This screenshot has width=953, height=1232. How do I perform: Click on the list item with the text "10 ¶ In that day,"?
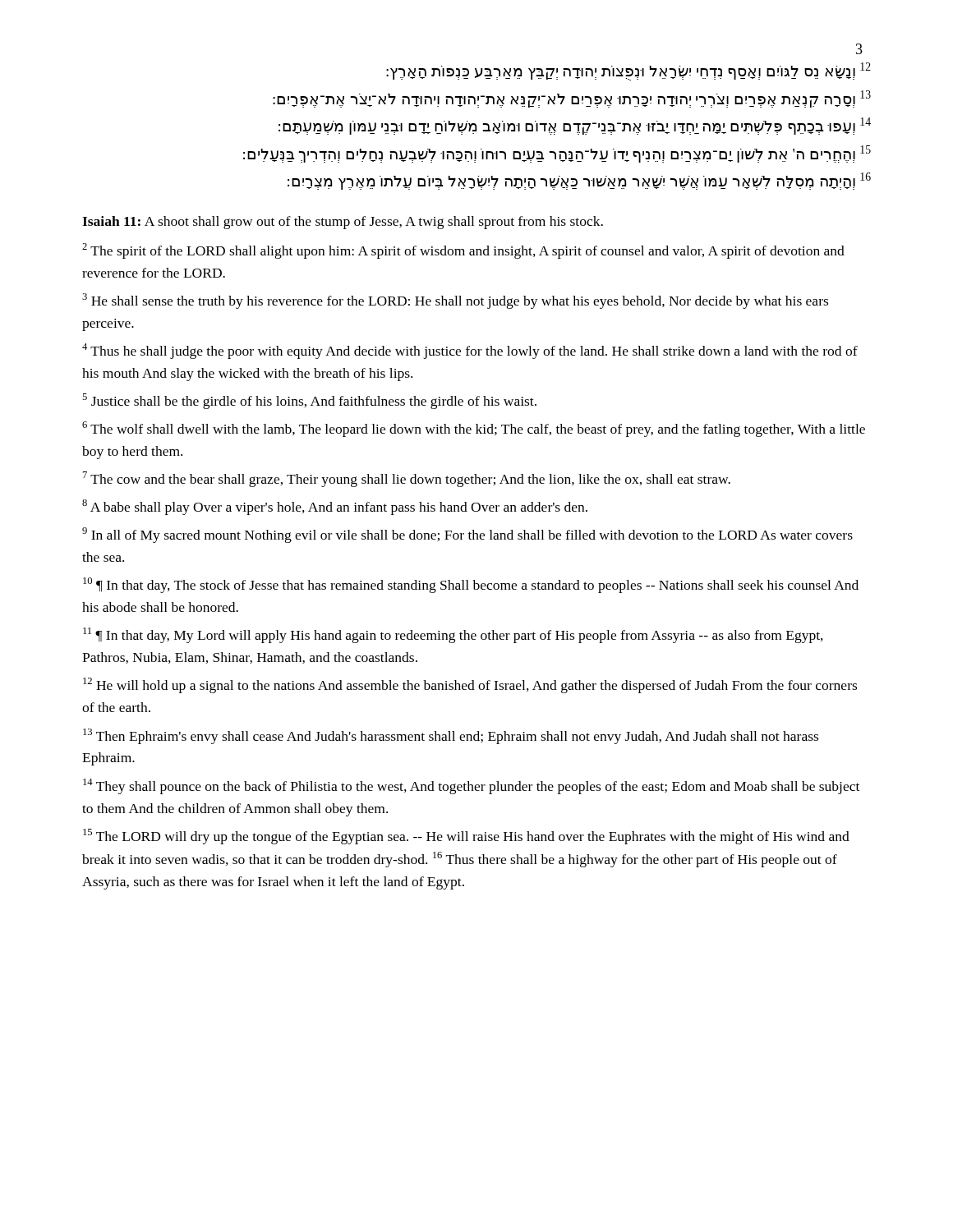pyautogui.click(x=476, y=596)
